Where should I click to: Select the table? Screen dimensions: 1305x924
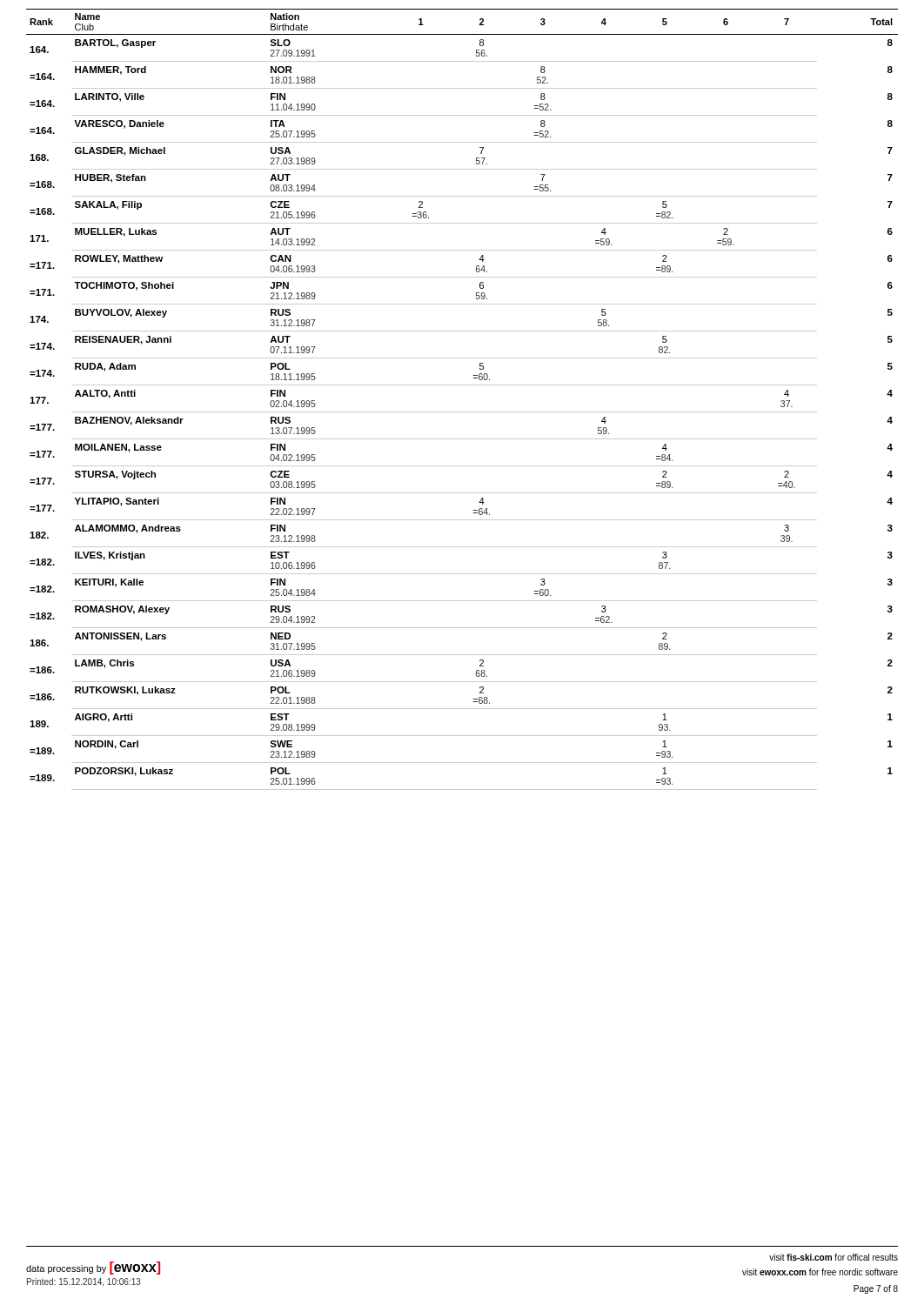coord(462,399)
